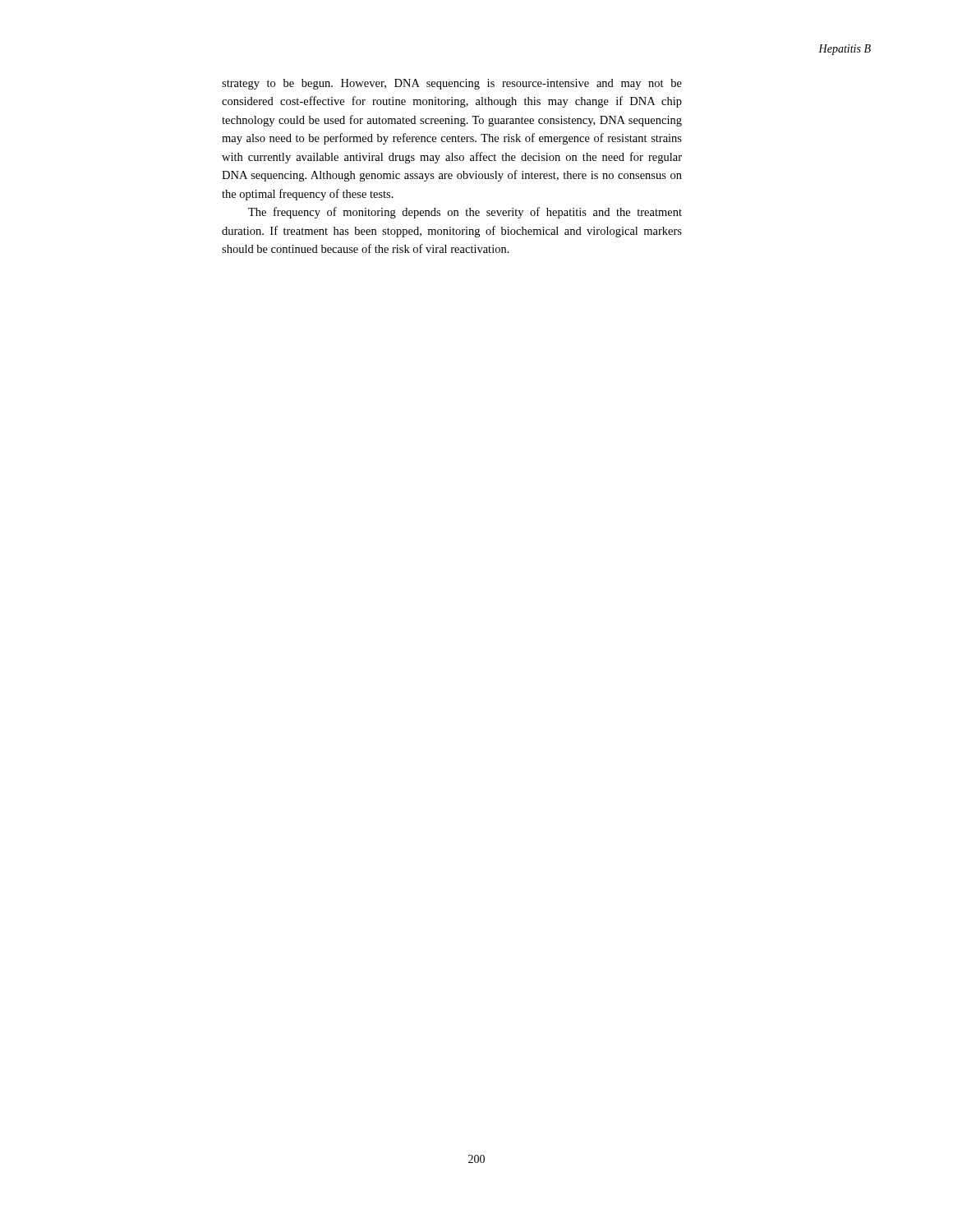This screenshot has width=953, height=1232.
Task: Navigate to the block starting "strategy to be"
Action: [452, 166]
